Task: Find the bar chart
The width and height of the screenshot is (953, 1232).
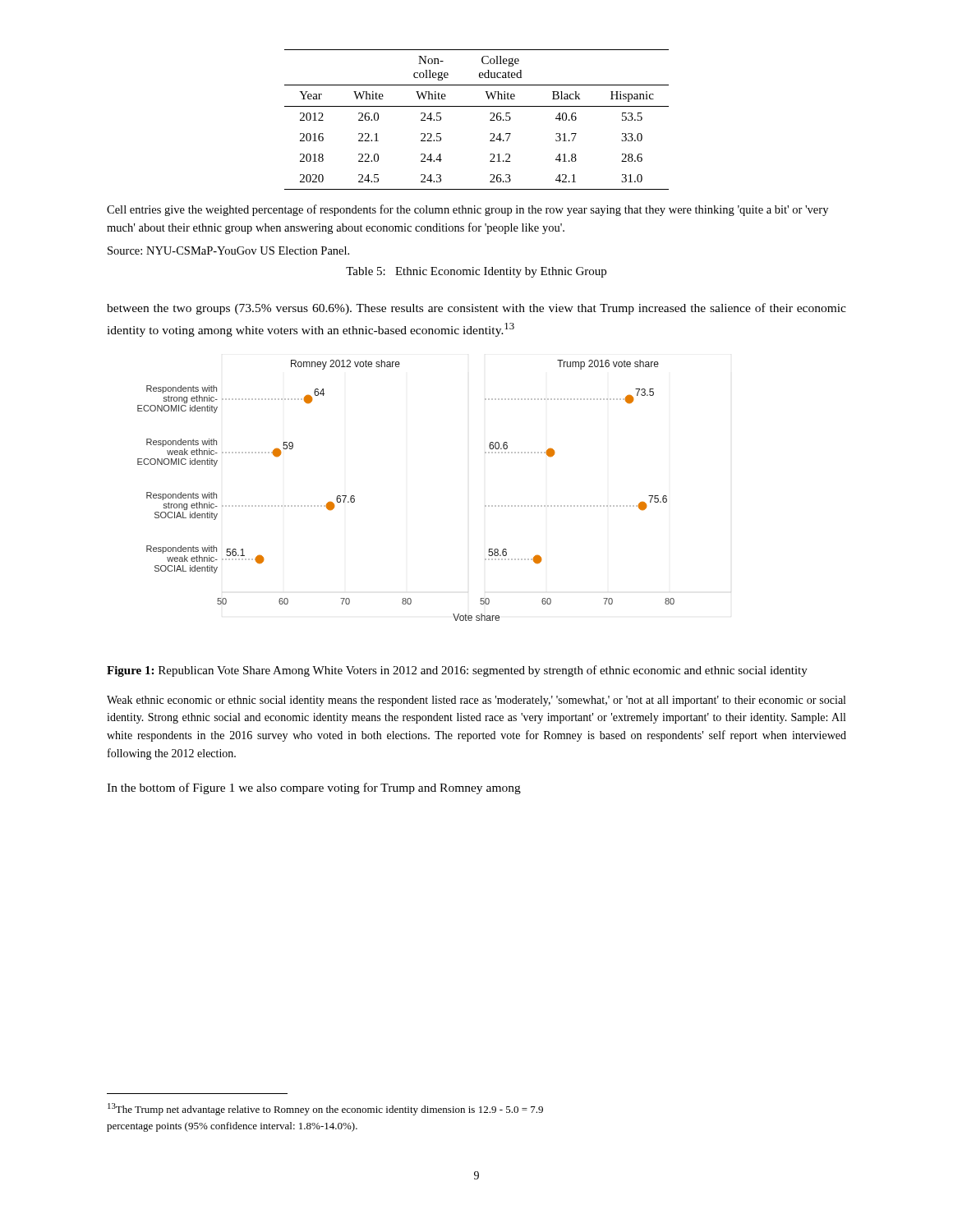Action: [476, 504]
